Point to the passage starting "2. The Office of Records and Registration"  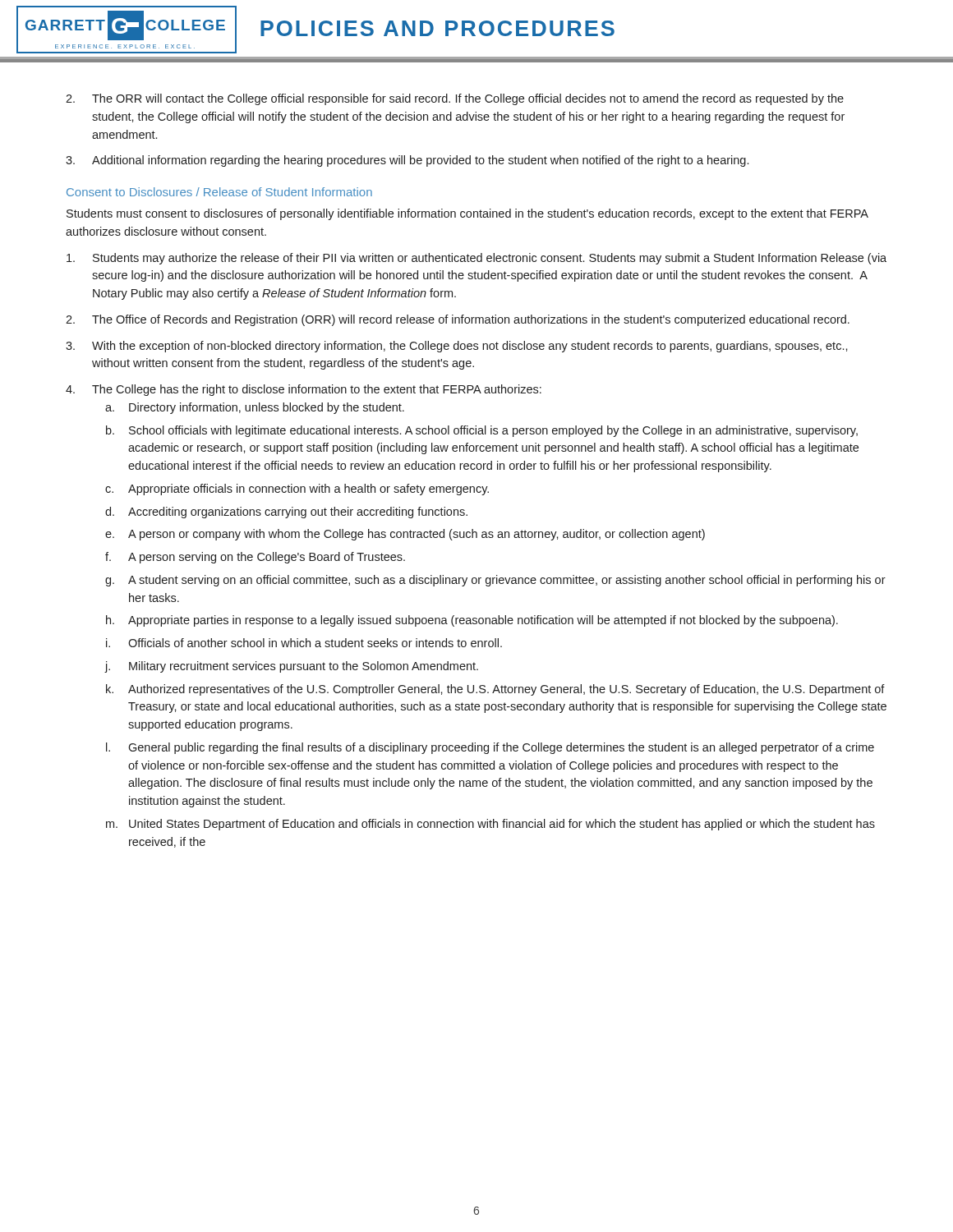pos(476,320)
